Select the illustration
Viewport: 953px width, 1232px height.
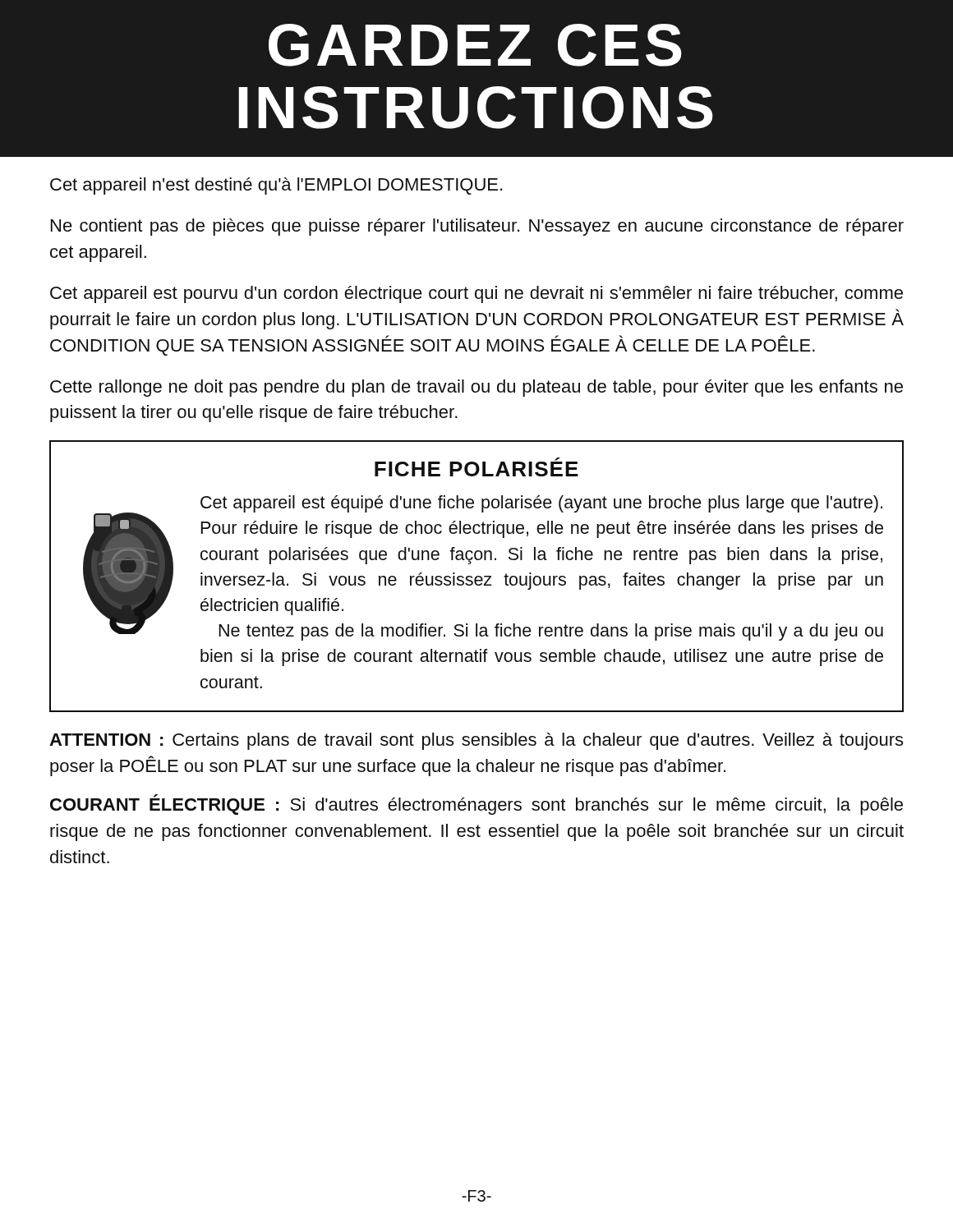click(x=129, y=564)
